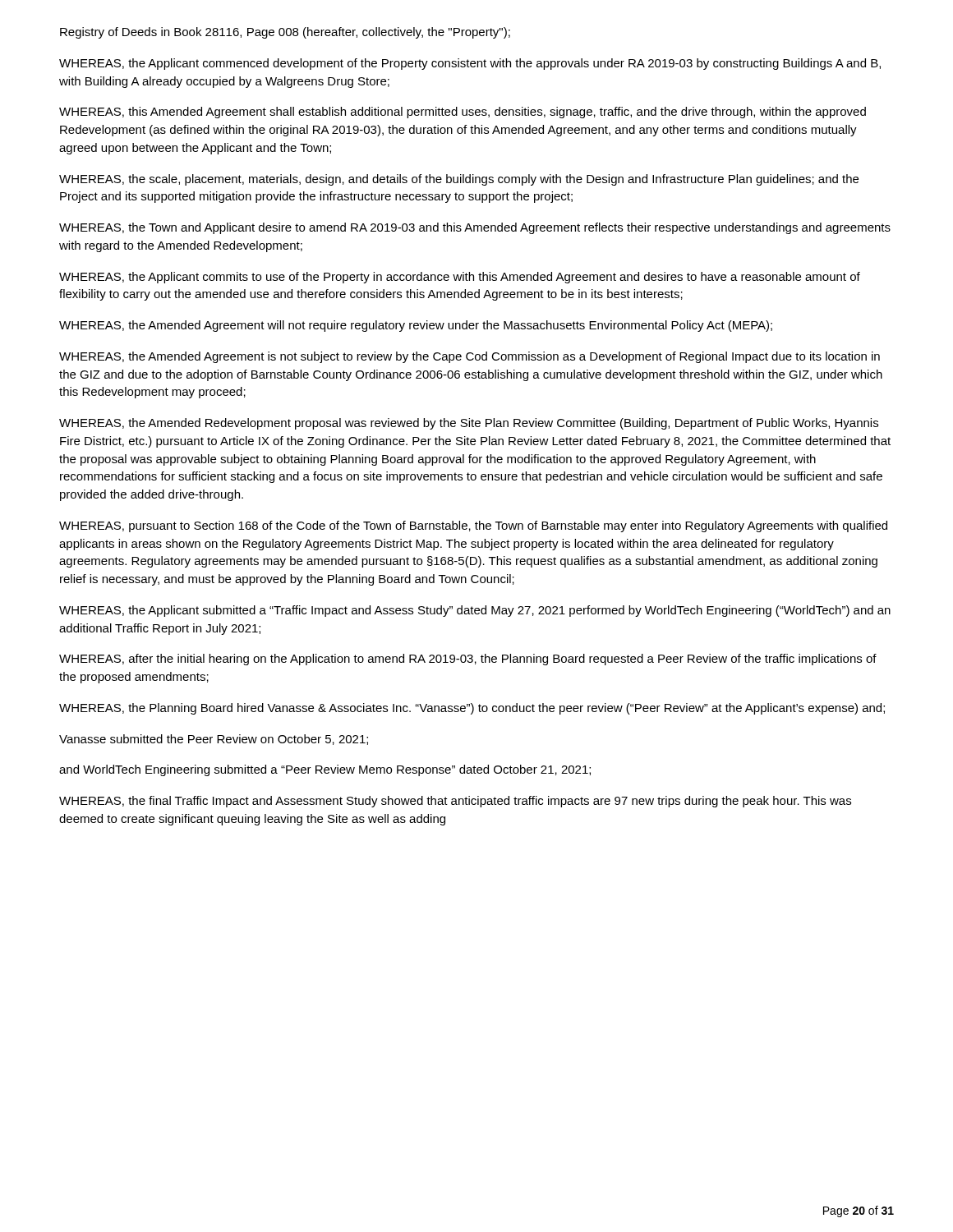Select the text block that says "WHEREAS, this Amended"
This screenshot has width=953, height=1232.
click(x=463, y=129)
